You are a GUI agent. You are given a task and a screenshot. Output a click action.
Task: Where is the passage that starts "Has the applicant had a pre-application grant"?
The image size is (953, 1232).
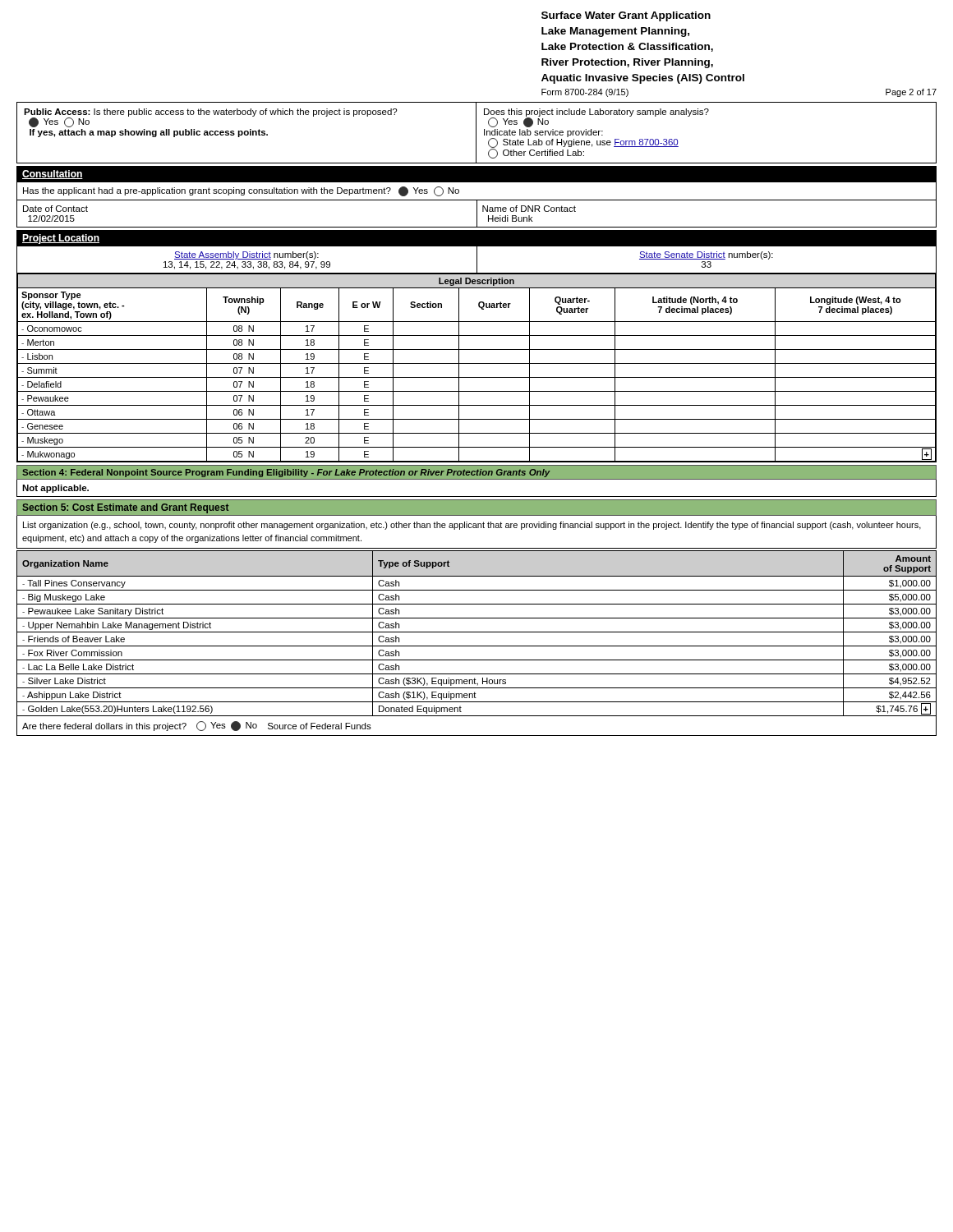[x=241, y=191]
